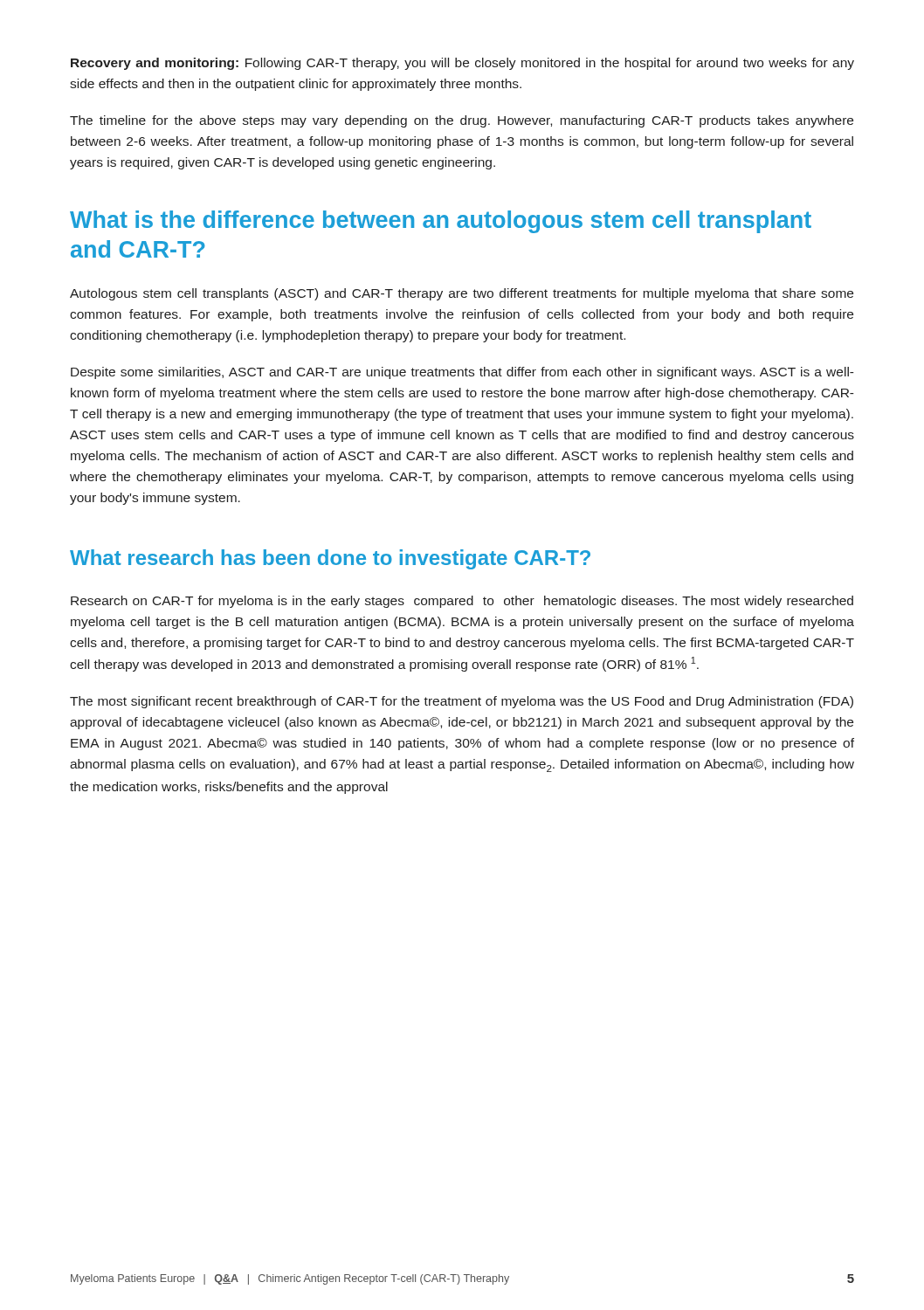Click on the text block that says "The most significant recent breakthrough of CAR-T"

462,744
